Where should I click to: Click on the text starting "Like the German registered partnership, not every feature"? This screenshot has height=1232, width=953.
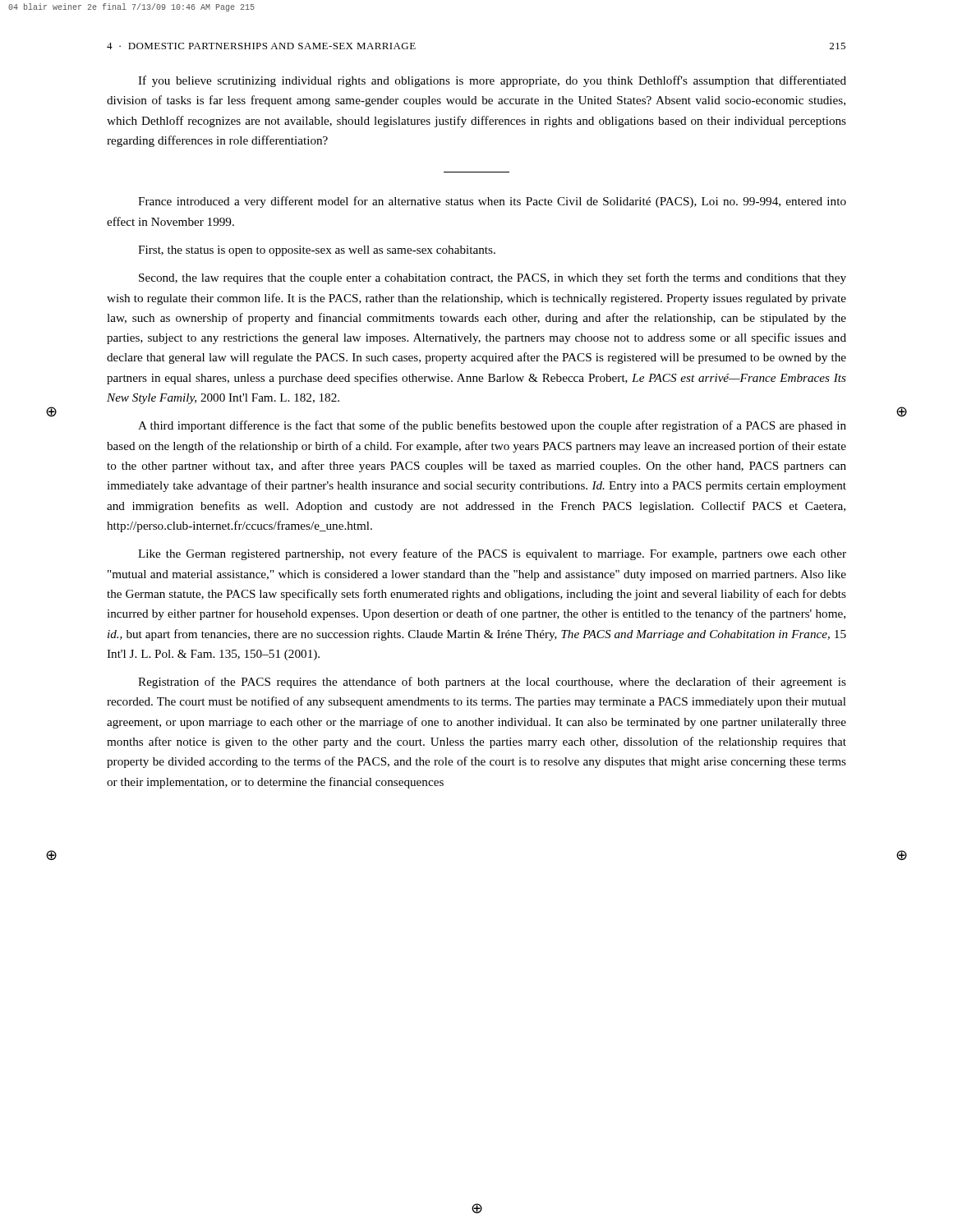(476, 604)
